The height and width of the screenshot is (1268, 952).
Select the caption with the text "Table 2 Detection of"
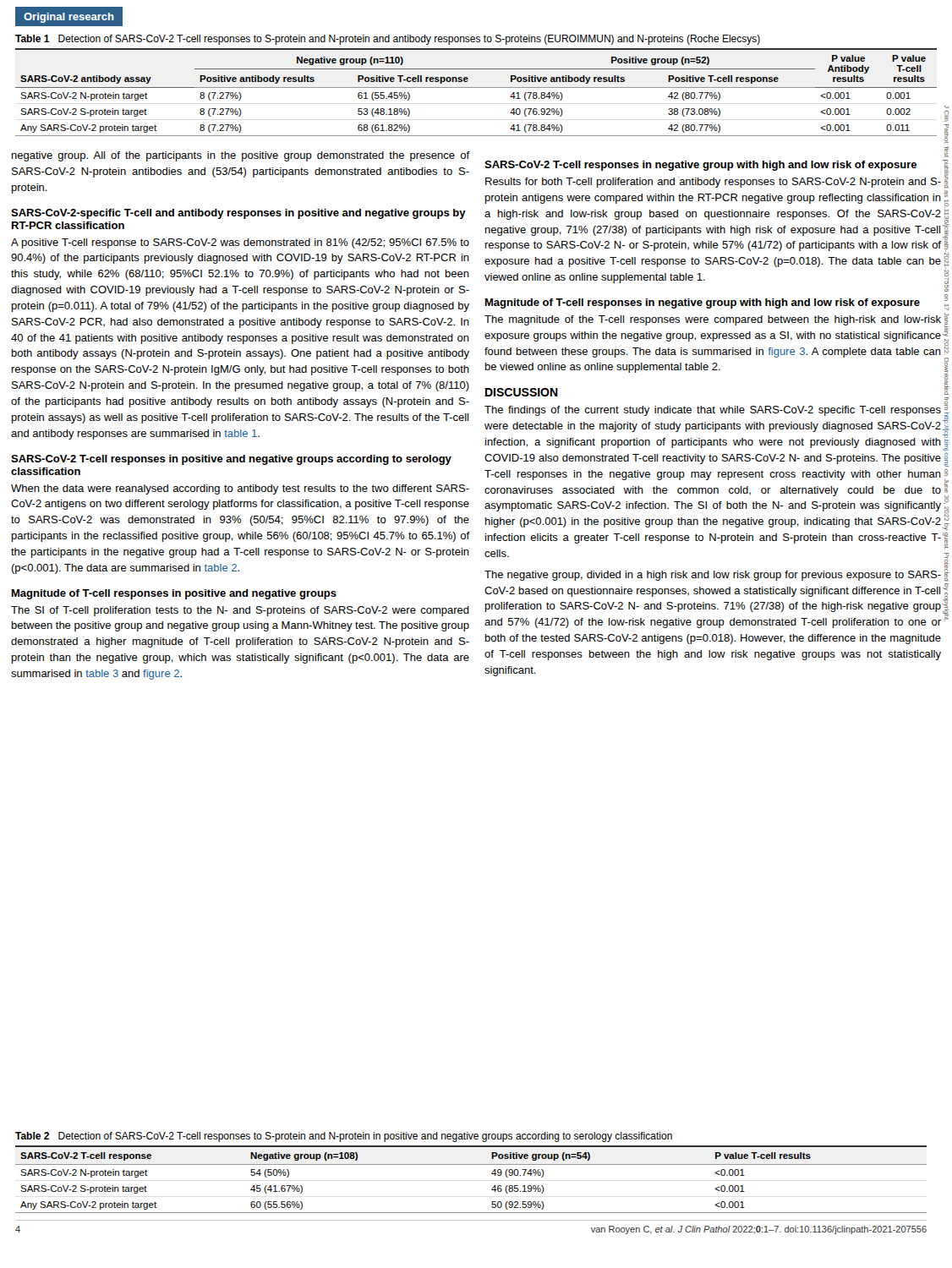(x=344, y=1136)
